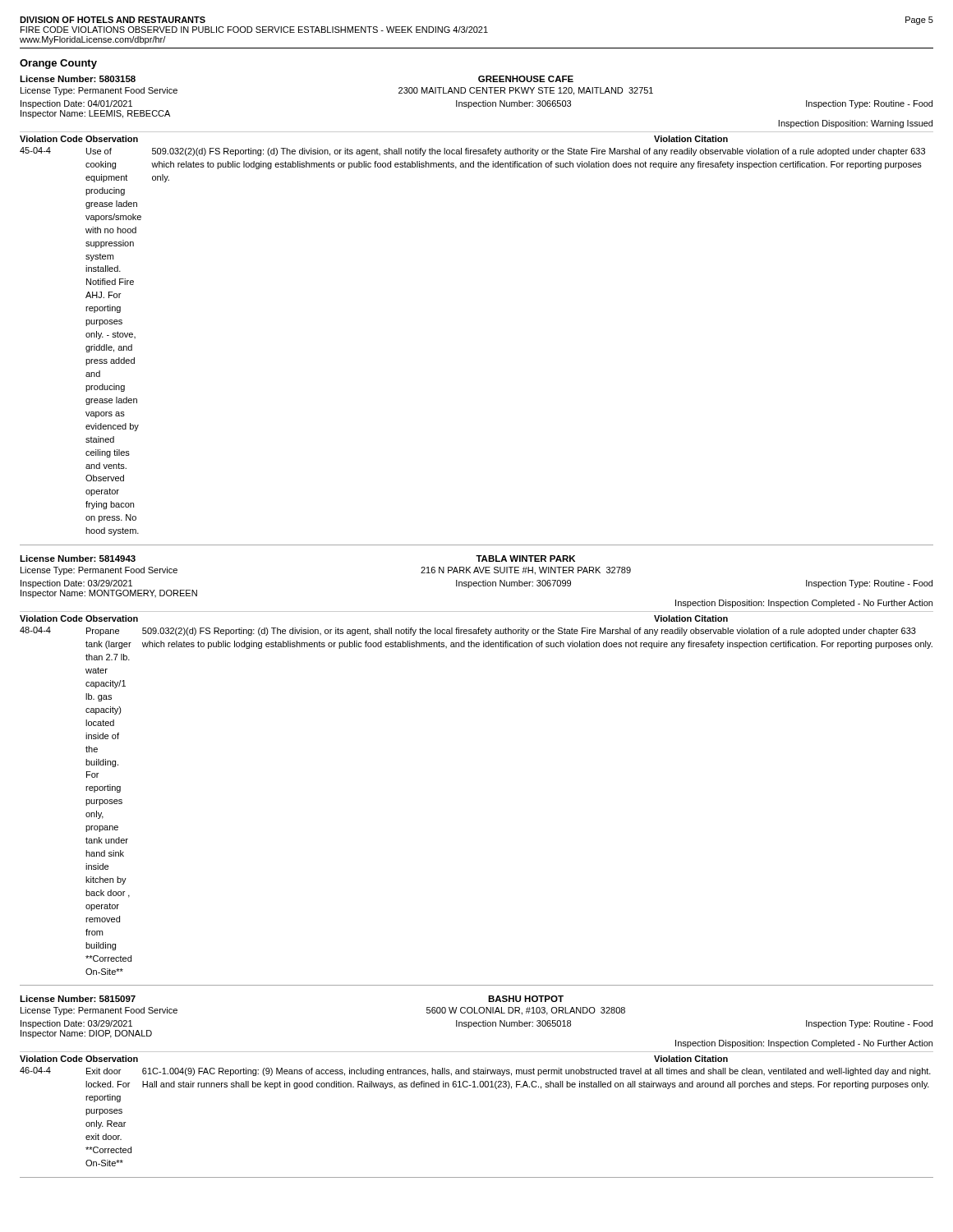This screenshot has width=953, height=1232.
Task: Click on the table containing "License Number: 5803158"
Action: coord(476,310)
